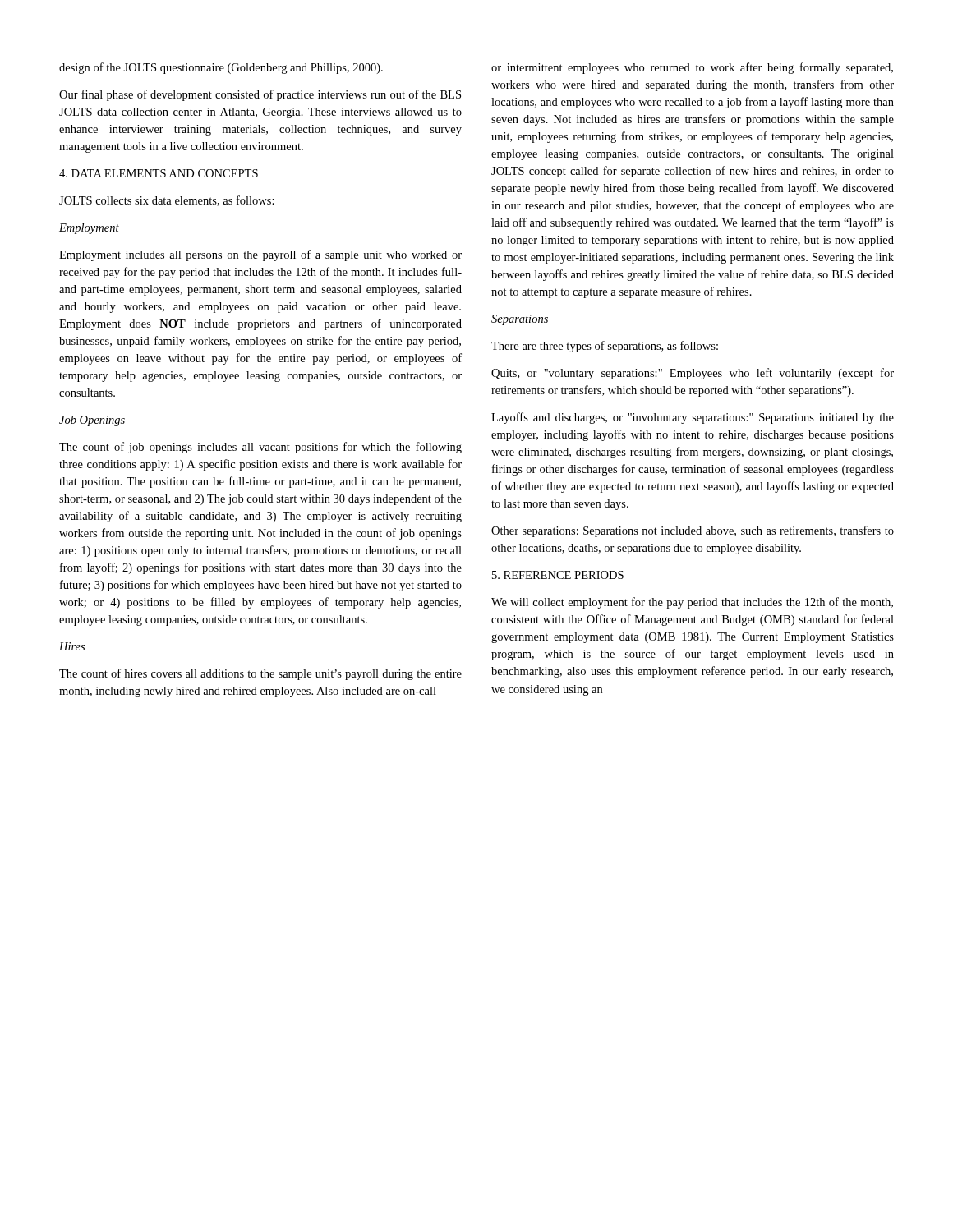The width and height of the screenshot is (953, 1232).
Task: Point to the text block starting "Layoffs and discharges, or "involuntary separations:" Separations"
Action: 693,461
